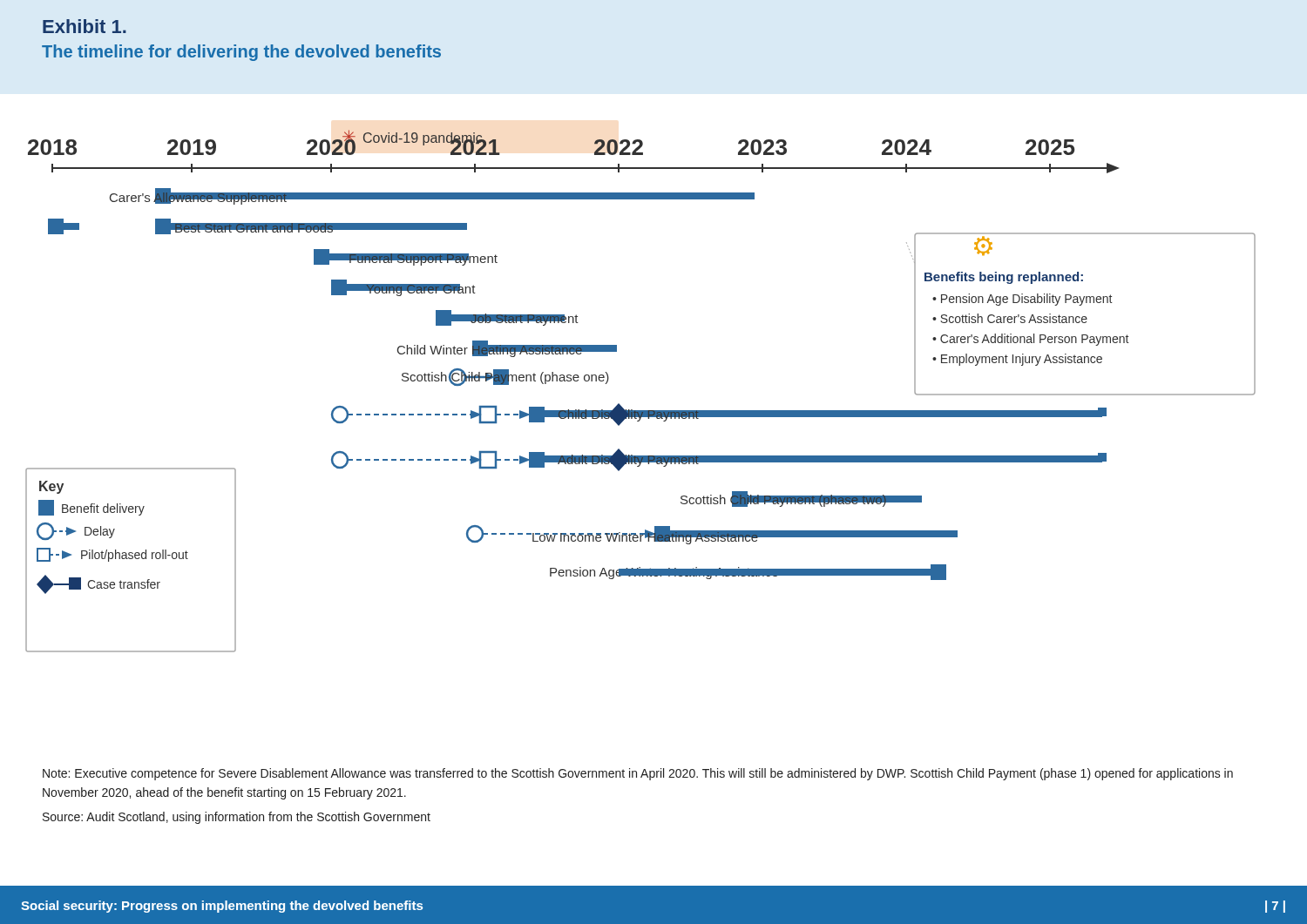Point to the passage starting "Exhibit 1."
This screenshot has width=1307, height=924.
[x=84, y=27]
